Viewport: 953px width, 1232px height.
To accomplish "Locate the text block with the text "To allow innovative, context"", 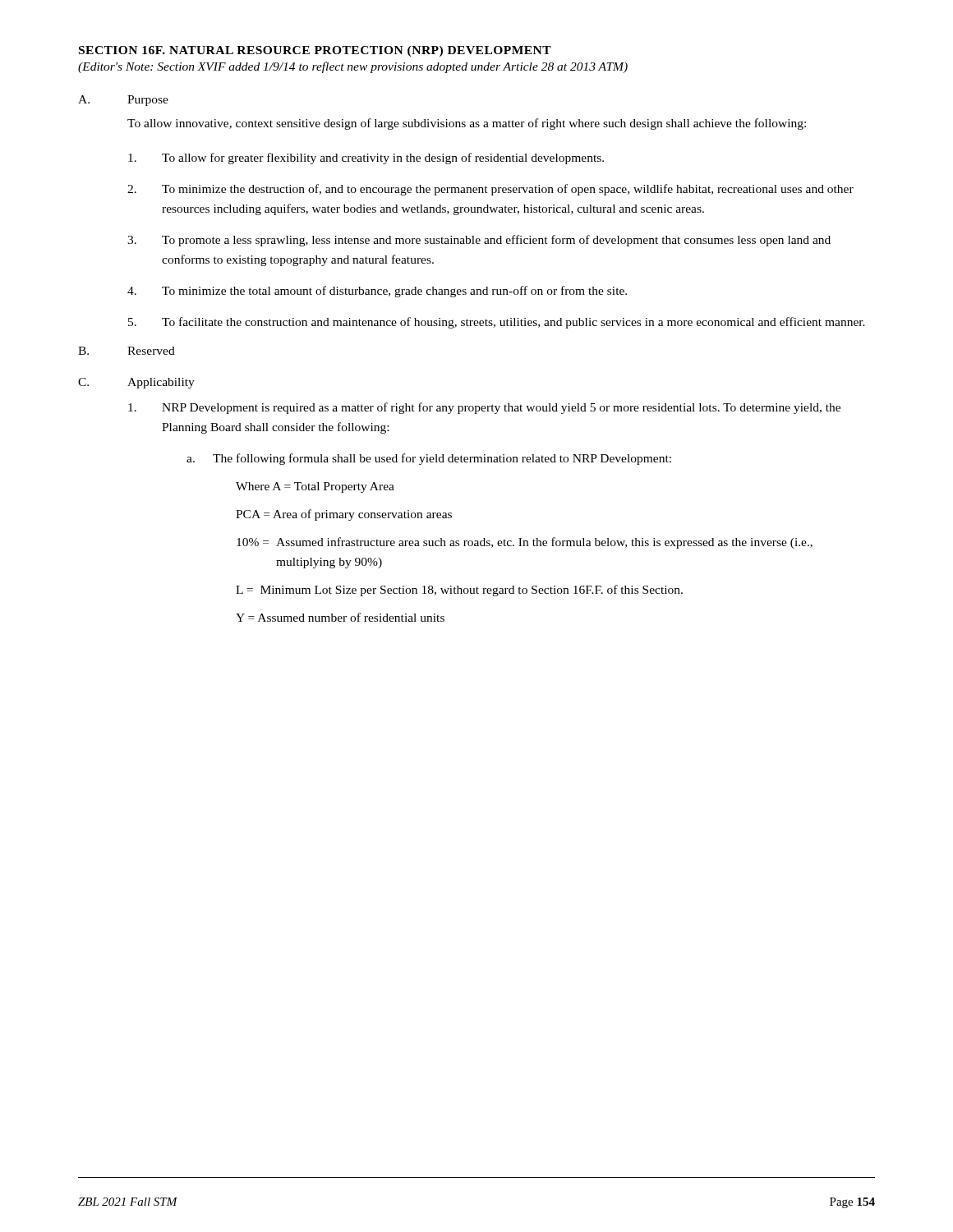I will click(x=467, y=123).
